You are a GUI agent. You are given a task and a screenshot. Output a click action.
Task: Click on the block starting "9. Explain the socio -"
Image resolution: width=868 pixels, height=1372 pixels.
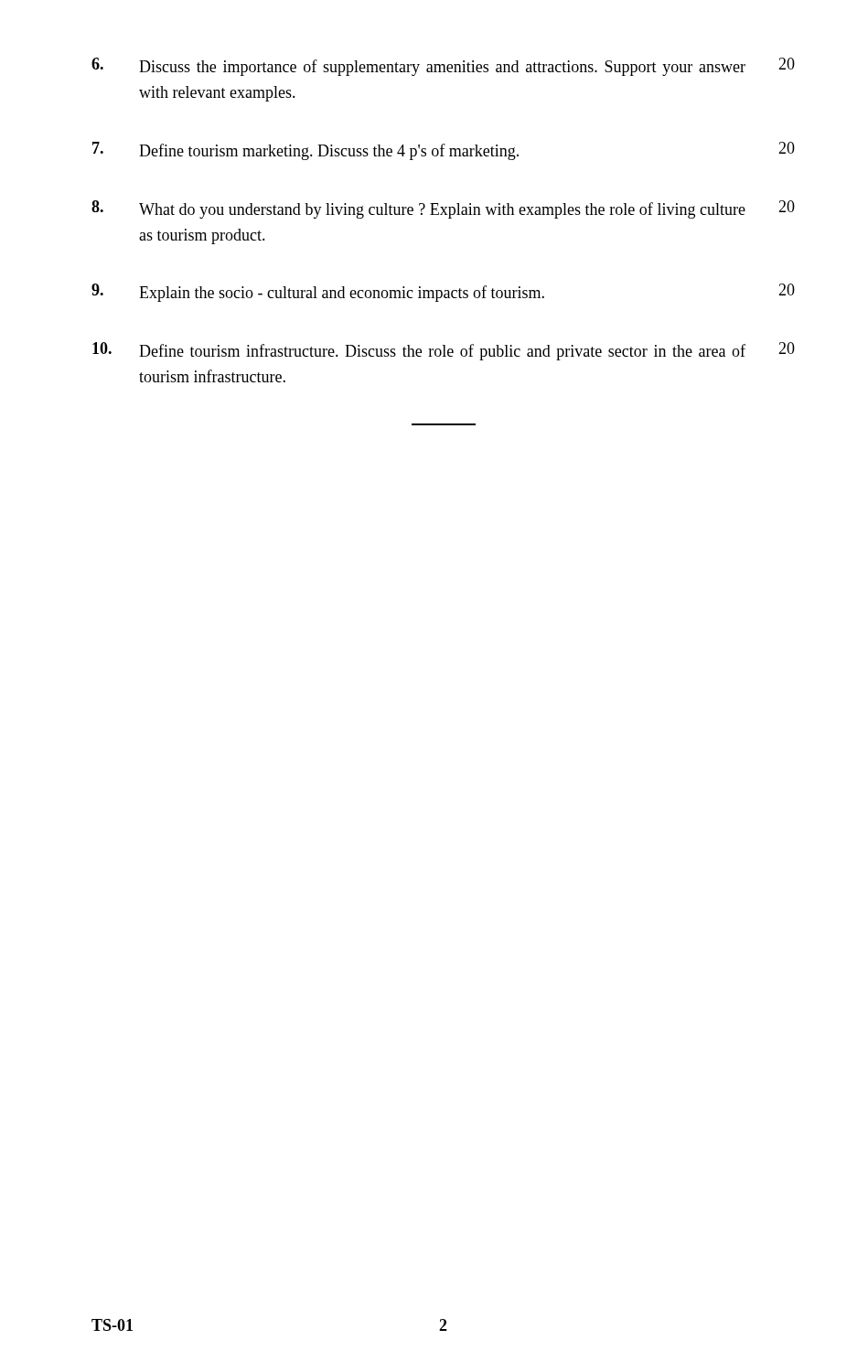click(x=443, y=294)
